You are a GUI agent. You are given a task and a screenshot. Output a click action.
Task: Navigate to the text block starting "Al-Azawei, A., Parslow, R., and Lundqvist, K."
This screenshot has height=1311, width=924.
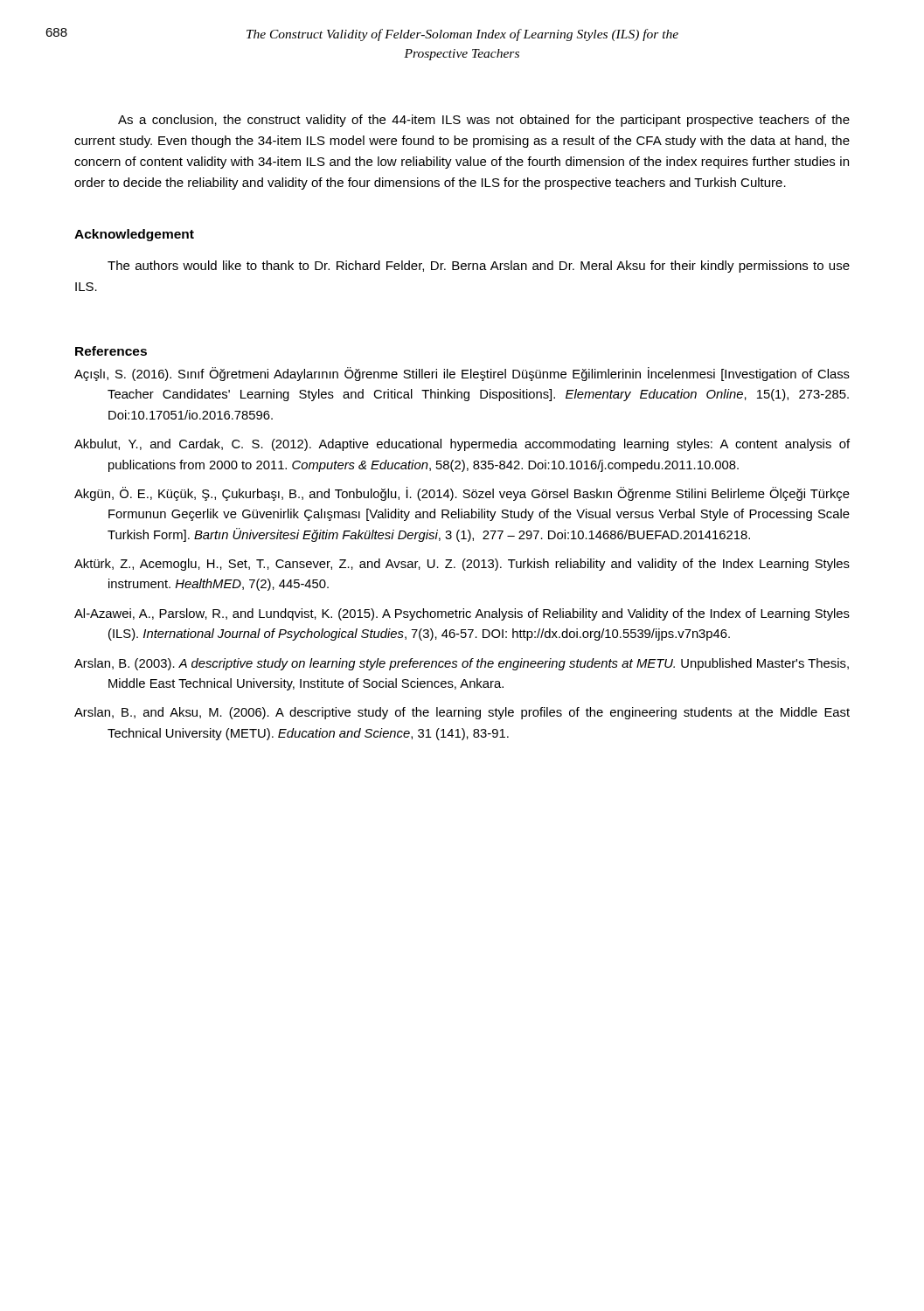pos(462,624)
